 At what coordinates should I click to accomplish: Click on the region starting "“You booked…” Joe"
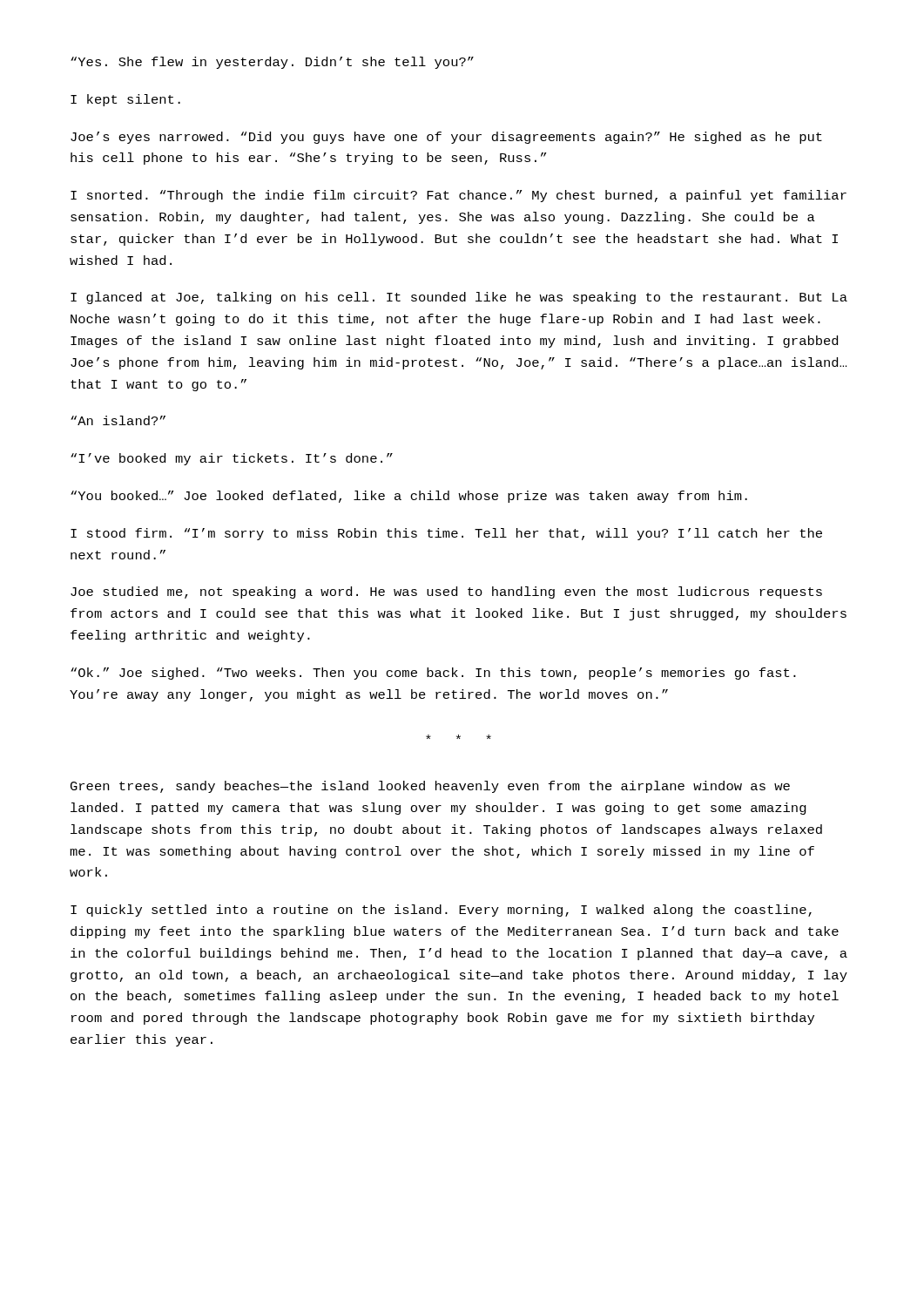(410, 497)
